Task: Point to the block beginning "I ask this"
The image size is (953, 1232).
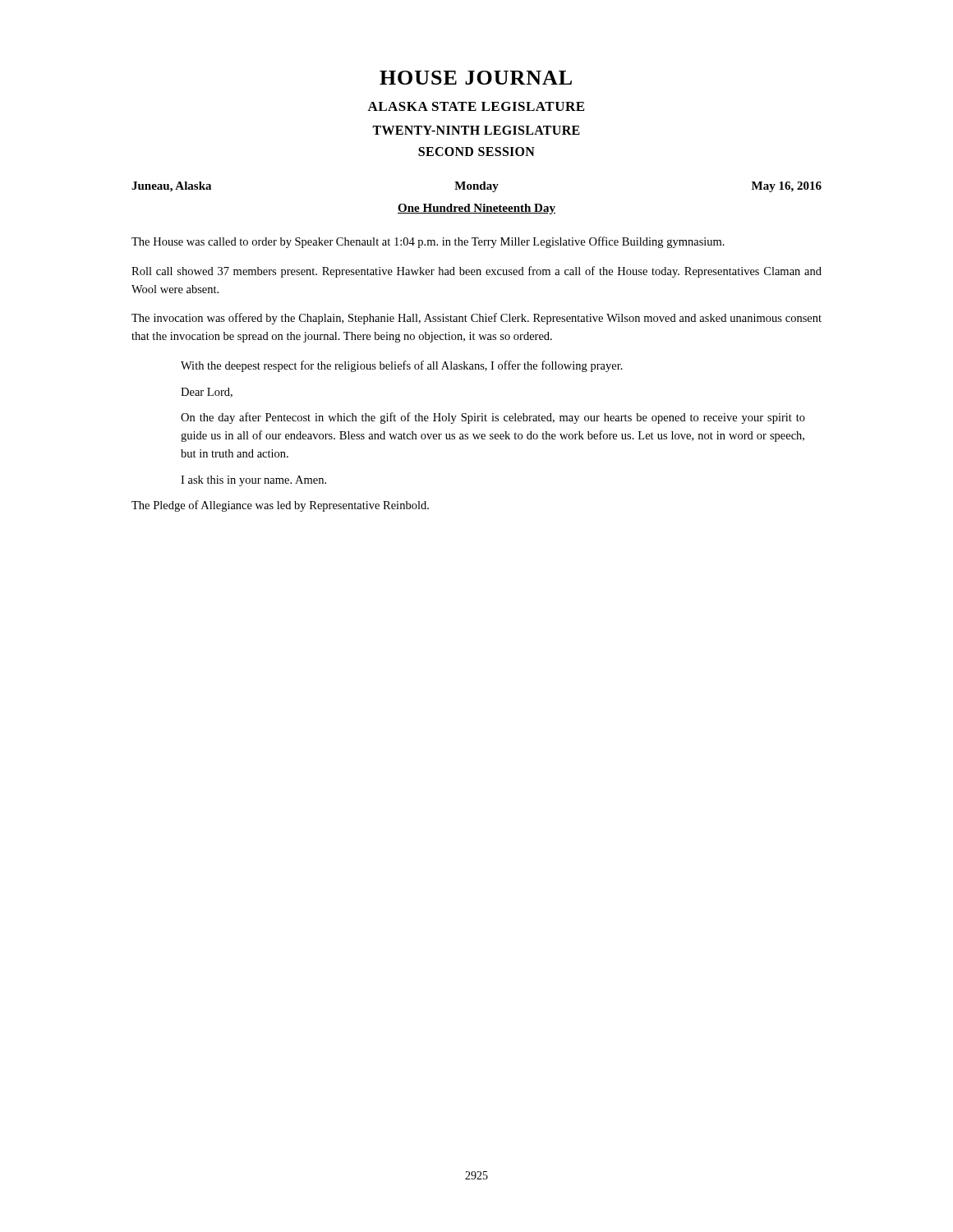Action: click(x=254, y=479)
